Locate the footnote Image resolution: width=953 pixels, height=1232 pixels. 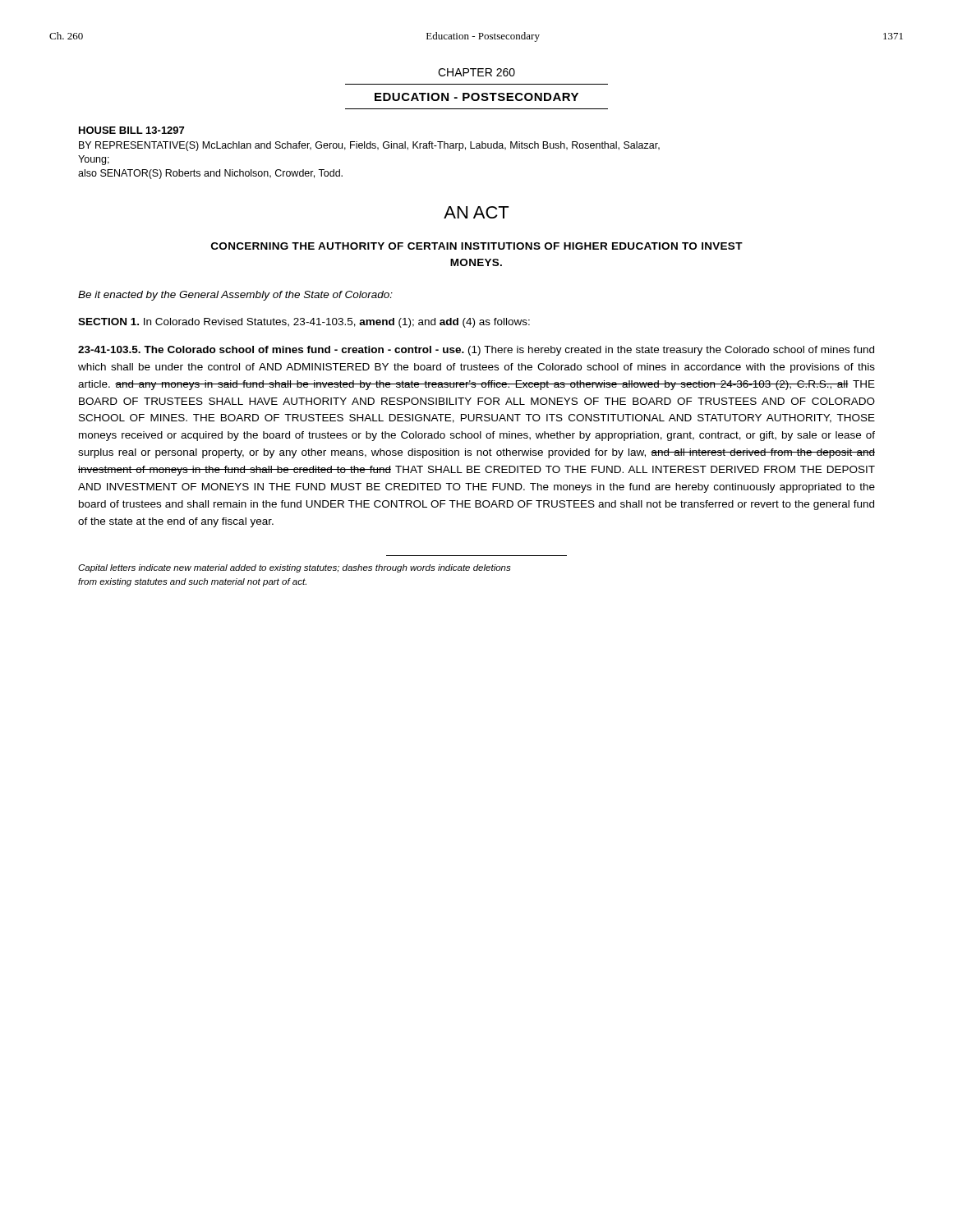(x=294, y=574)
